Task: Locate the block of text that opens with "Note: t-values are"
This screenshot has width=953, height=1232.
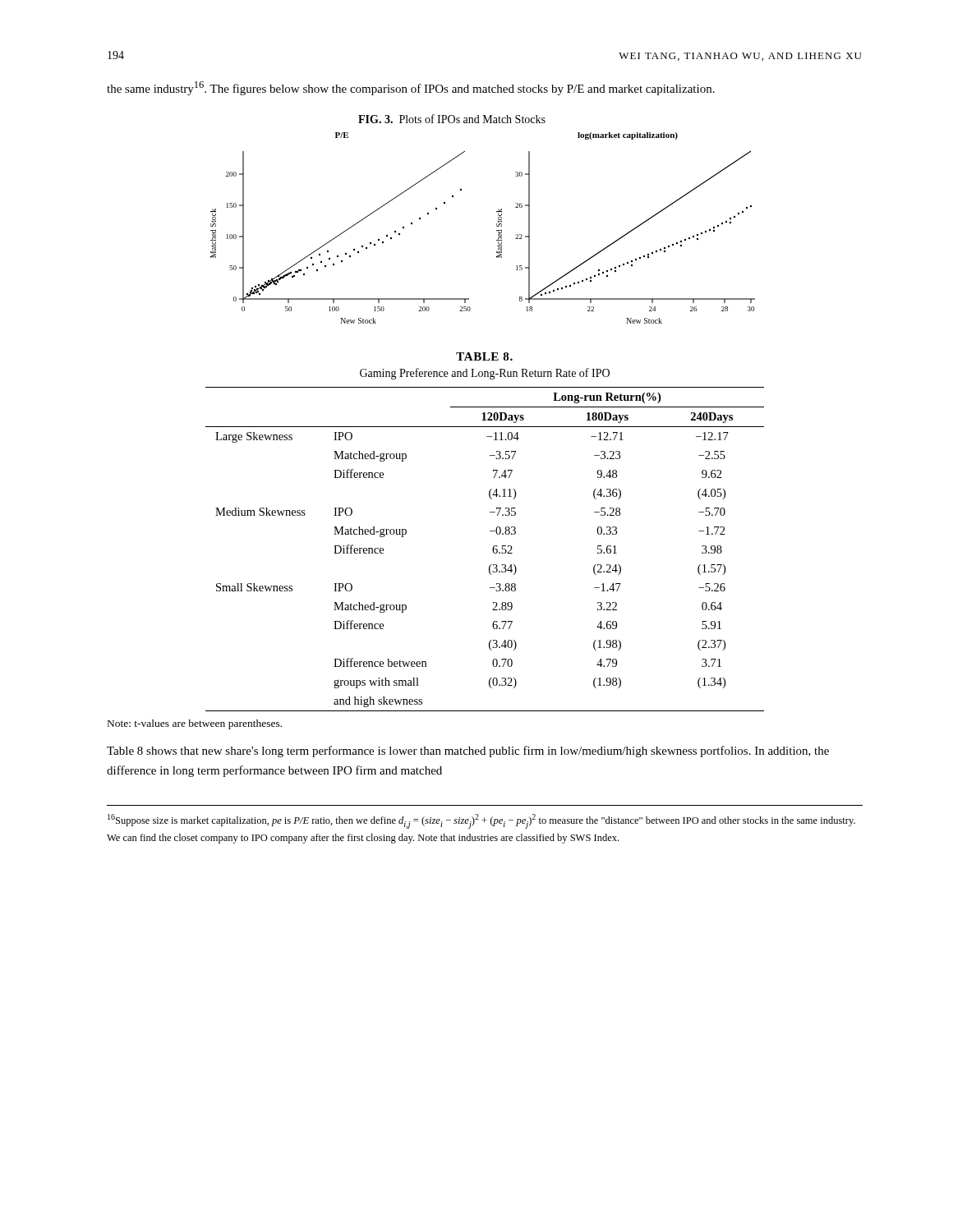Action: coord(195,723)
